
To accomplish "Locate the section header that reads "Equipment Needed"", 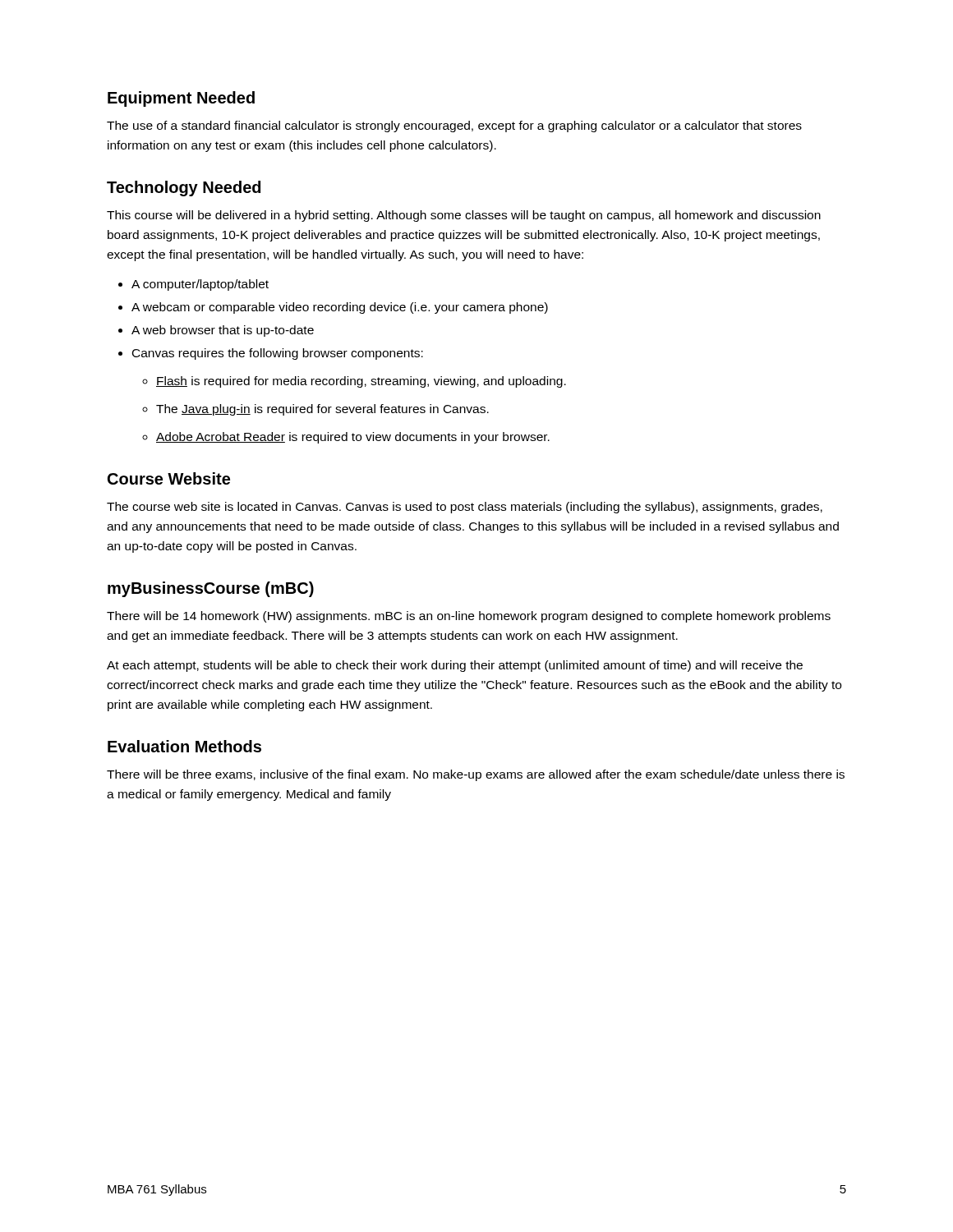I will click(181, 98).
